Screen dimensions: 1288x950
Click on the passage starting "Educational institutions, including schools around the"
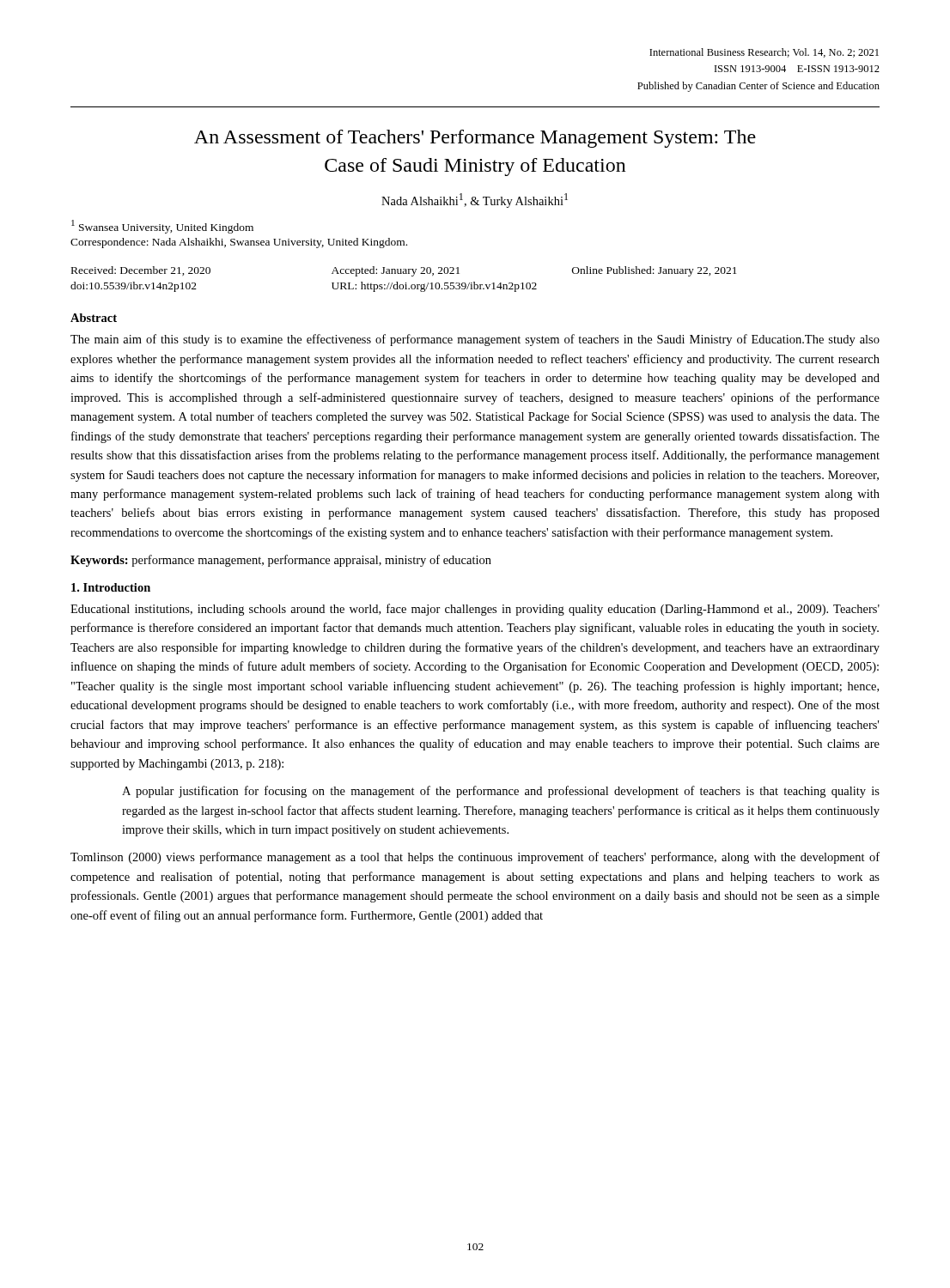pos(475,686)
